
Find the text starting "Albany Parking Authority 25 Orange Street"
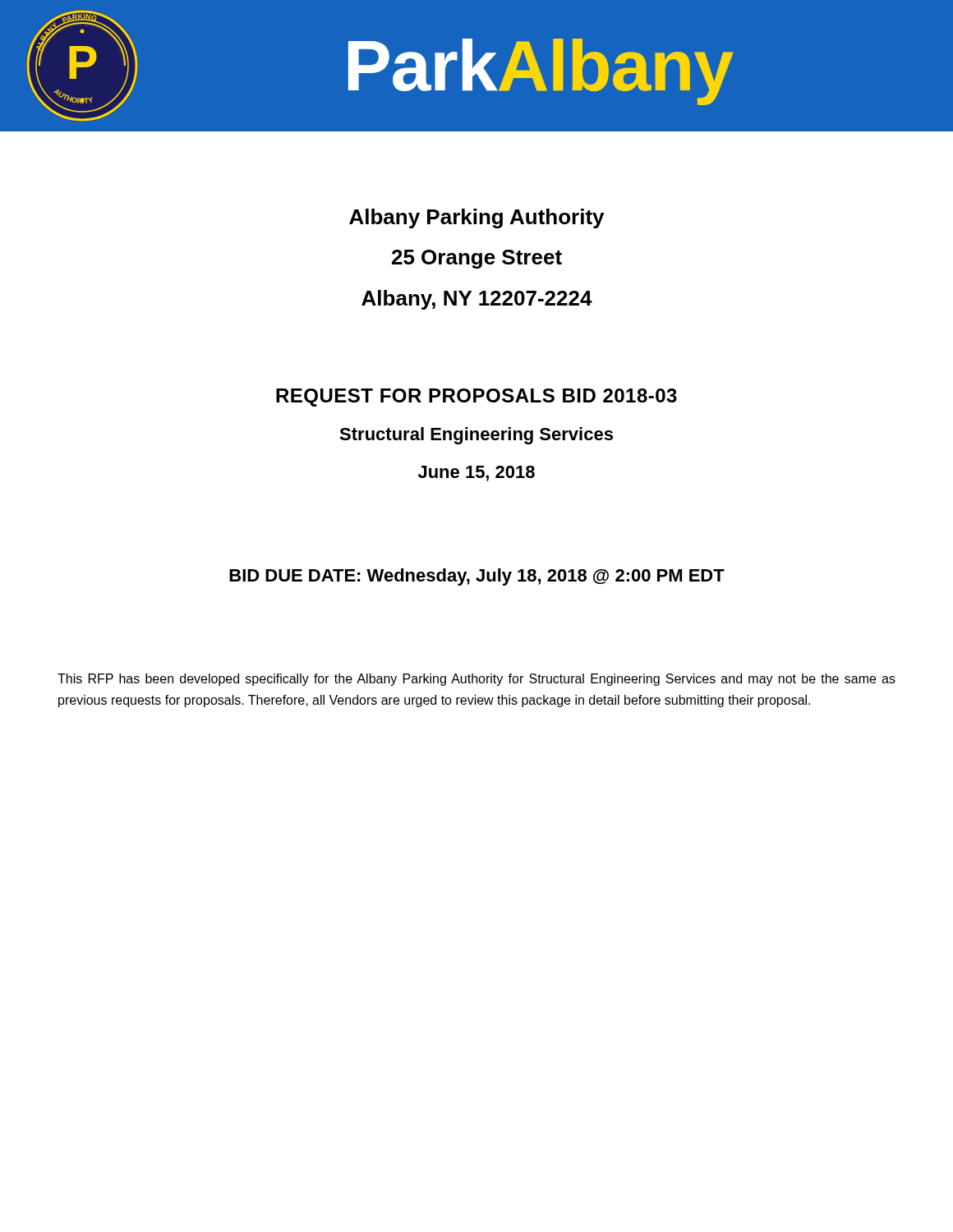[x=476, y=258]
